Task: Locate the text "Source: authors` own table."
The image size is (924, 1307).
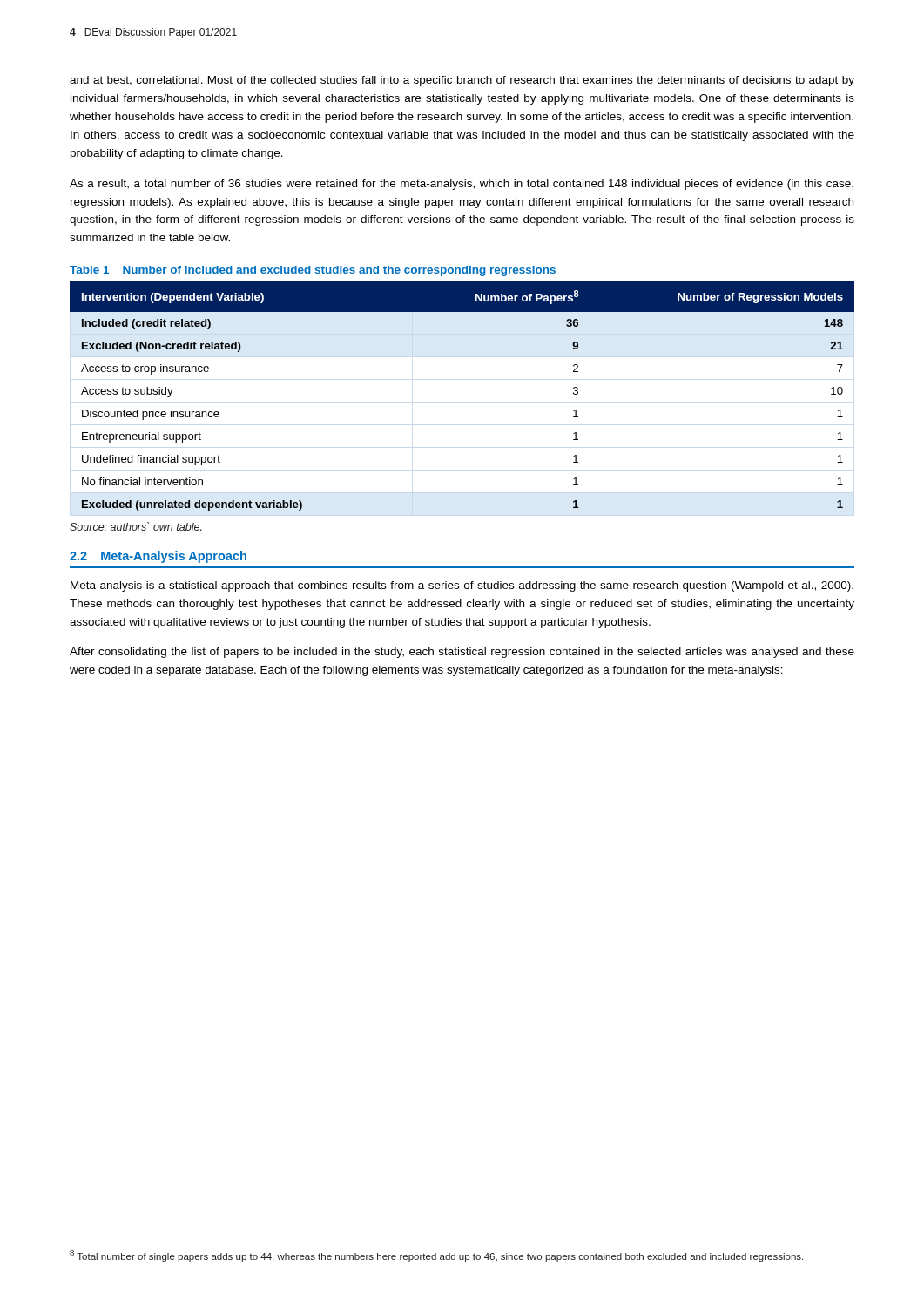Action: pyautogui.click(x=136, y=527)
